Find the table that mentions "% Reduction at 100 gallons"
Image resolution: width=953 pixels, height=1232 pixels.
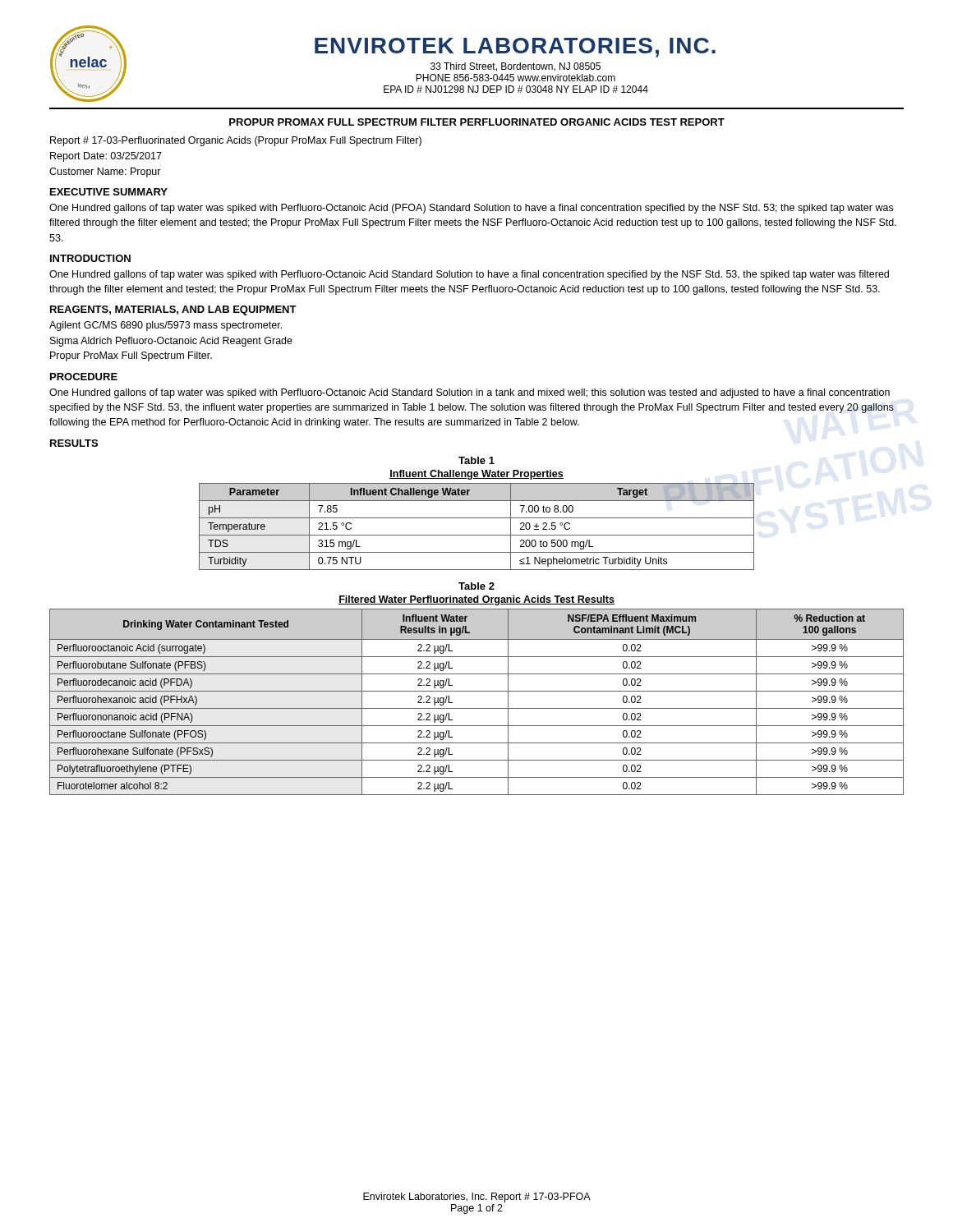(476, 701)
